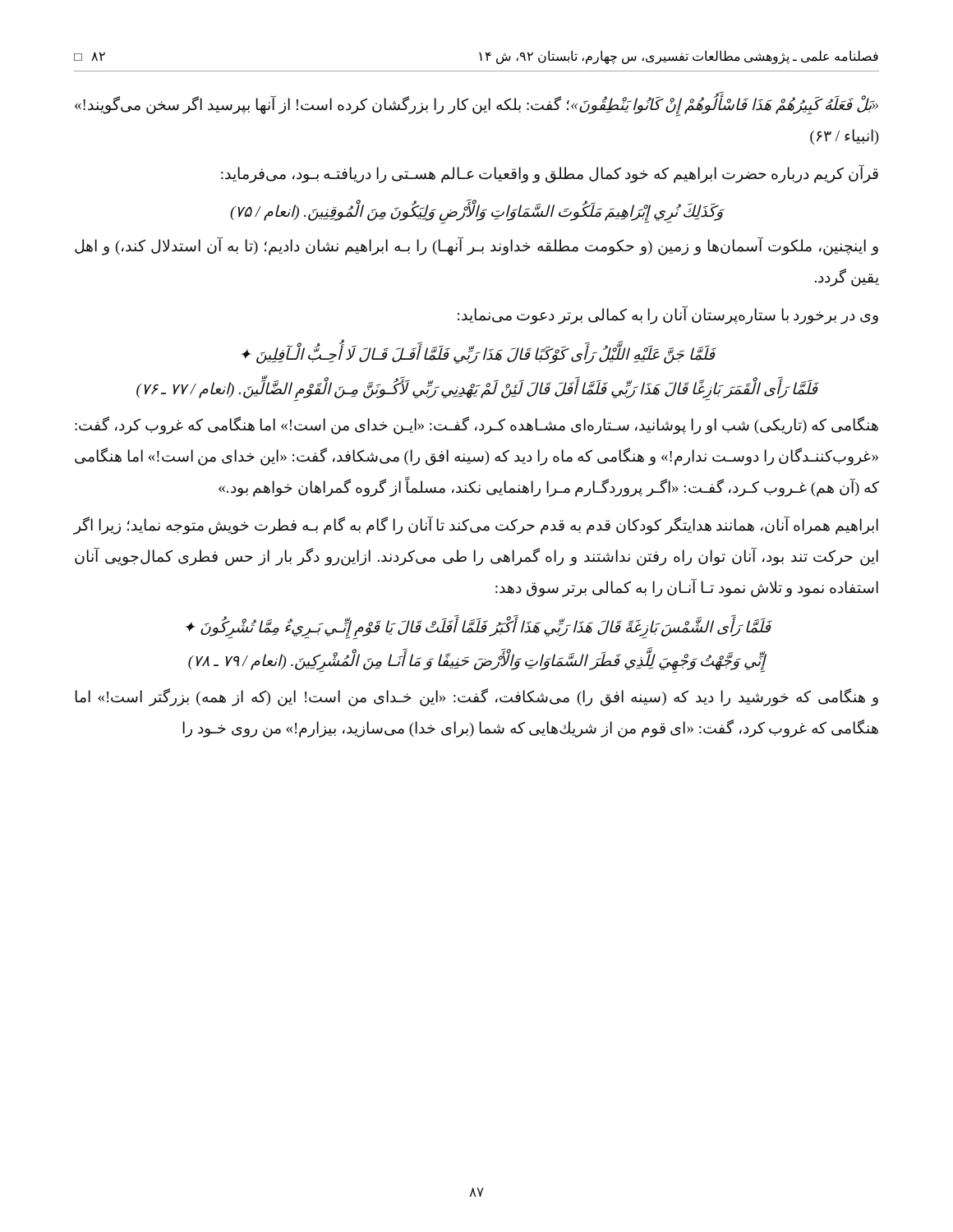Navigate to the block starting "ابراهیم همراه آنان، همانند هدایتگر كودكان قدم"
The image size is (953, 1232).
coord(476,556)
